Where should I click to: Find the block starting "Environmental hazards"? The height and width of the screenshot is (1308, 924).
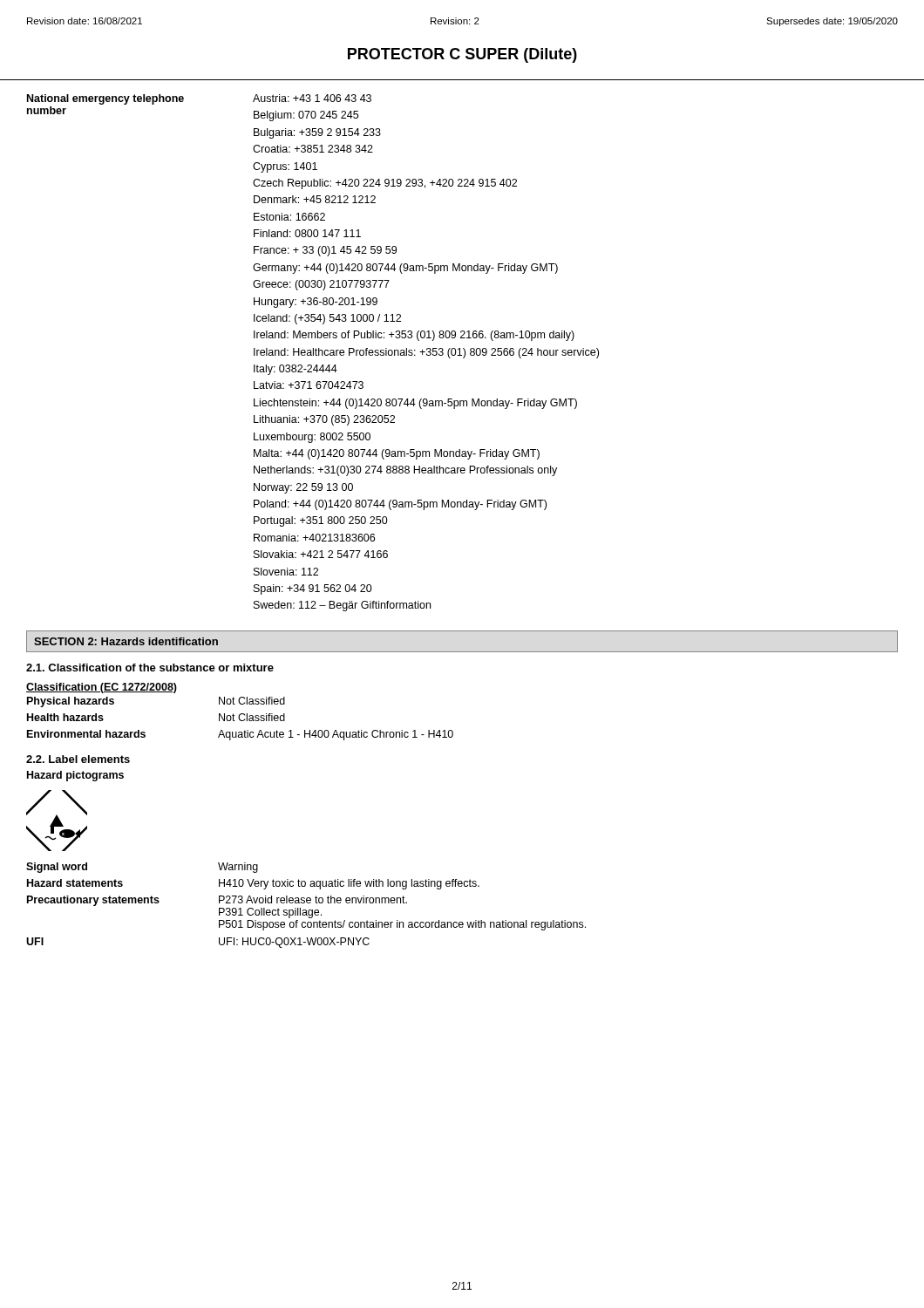pos(86,734)
